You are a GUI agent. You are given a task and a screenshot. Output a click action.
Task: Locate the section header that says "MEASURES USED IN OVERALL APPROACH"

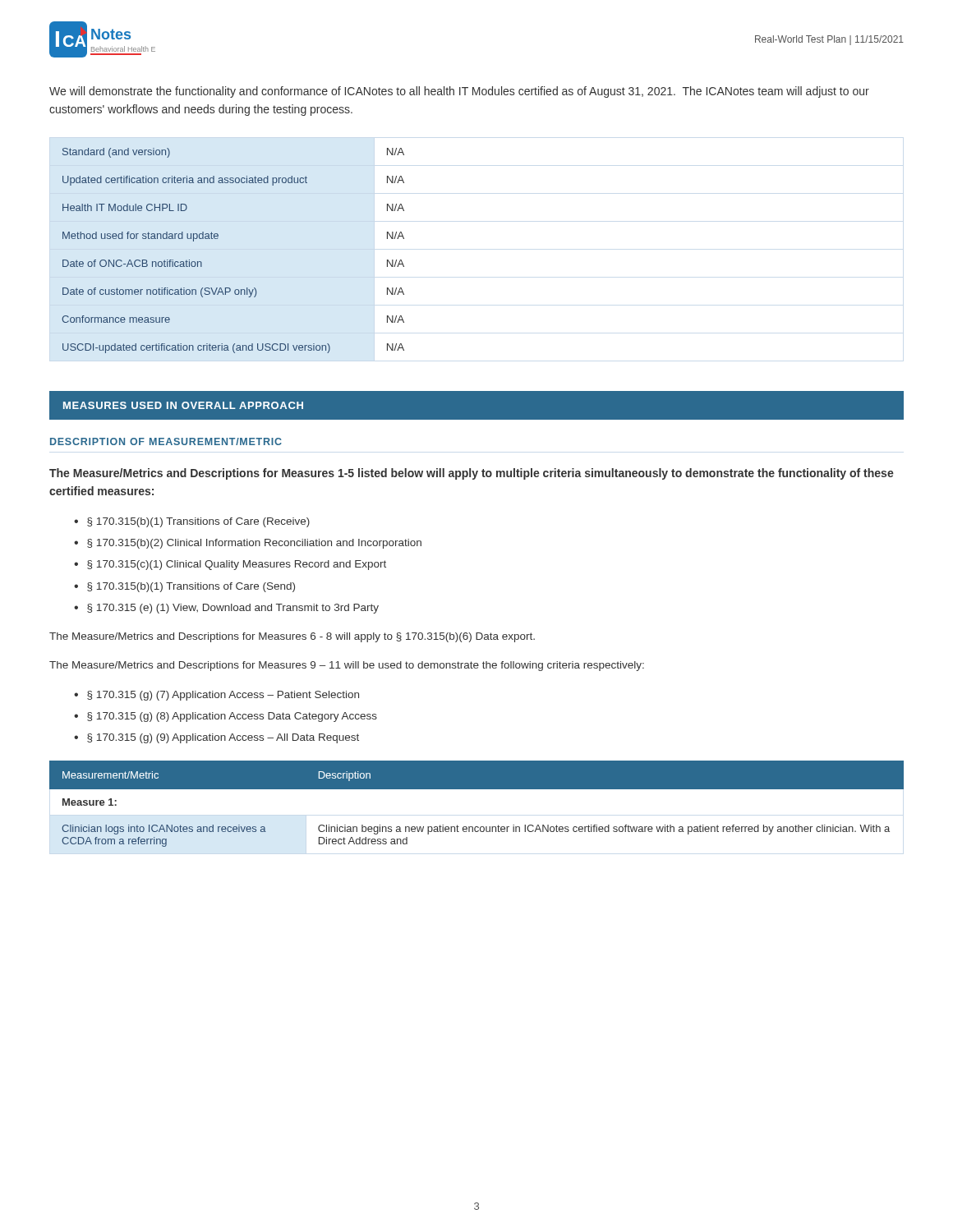click(x=183, y=405)
